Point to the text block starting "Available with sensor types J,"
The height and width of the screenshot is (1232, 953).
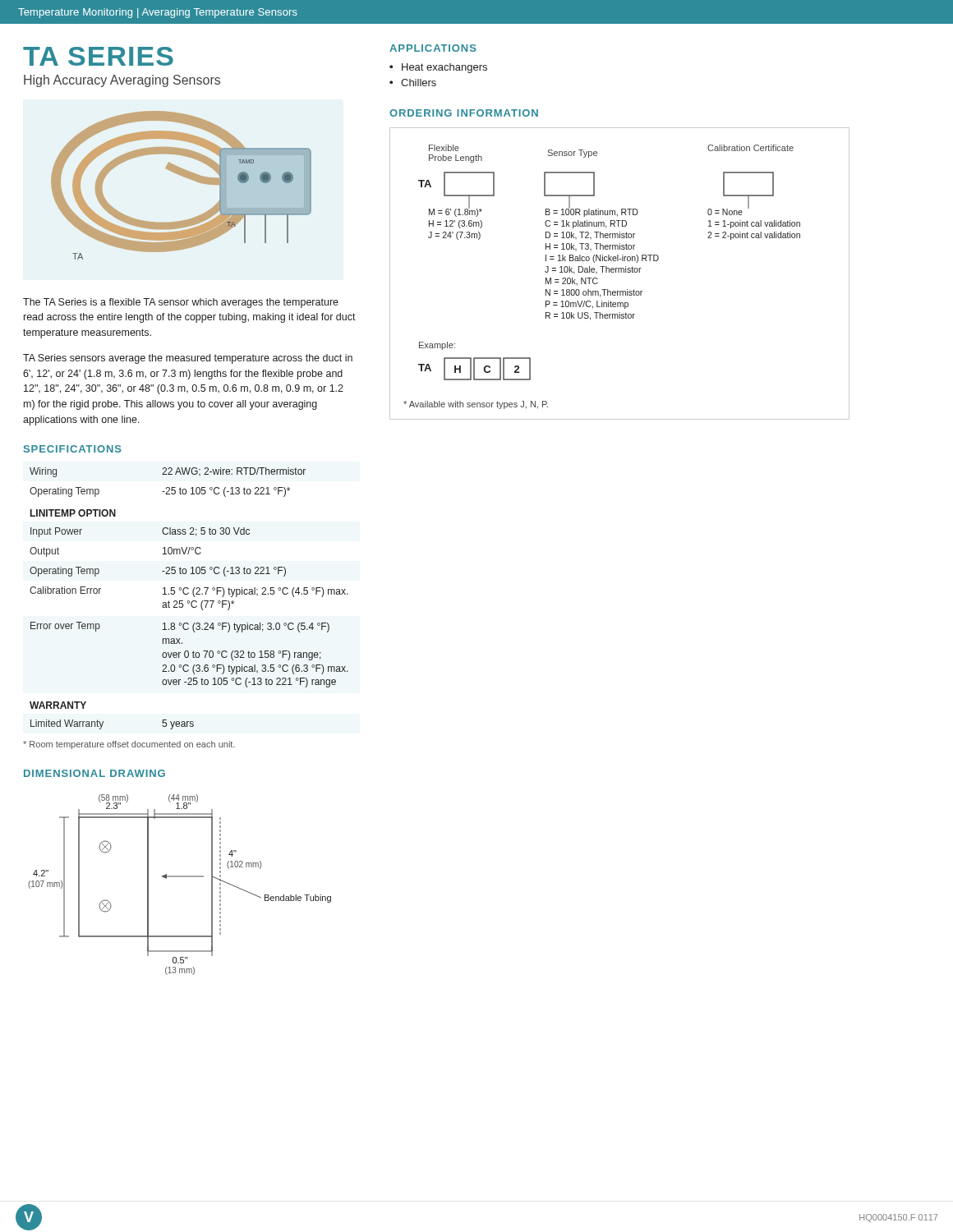pos(476,404)
